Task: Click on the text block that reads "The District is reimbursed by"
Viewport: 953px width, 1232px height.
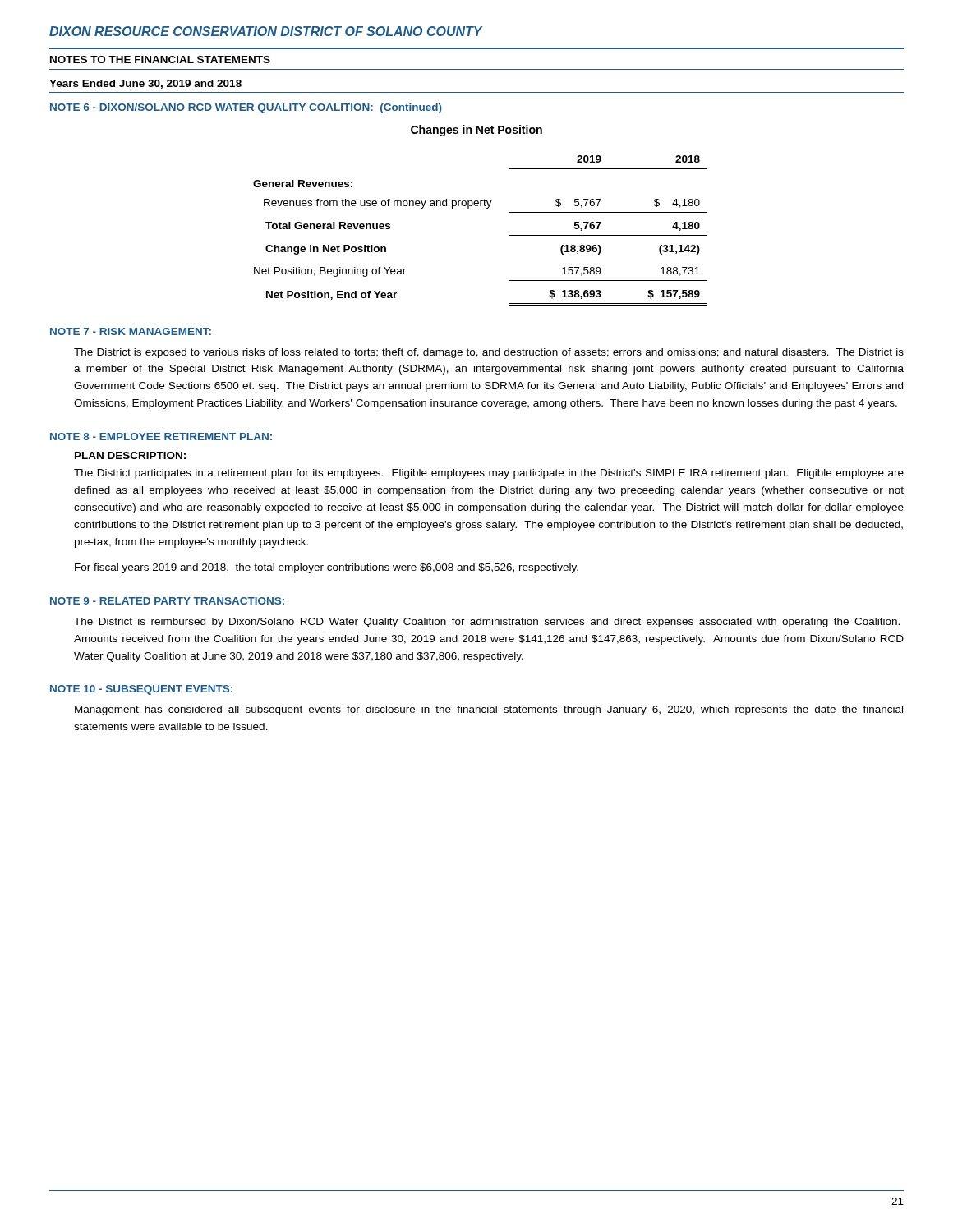Action: [x=489, y=638]
